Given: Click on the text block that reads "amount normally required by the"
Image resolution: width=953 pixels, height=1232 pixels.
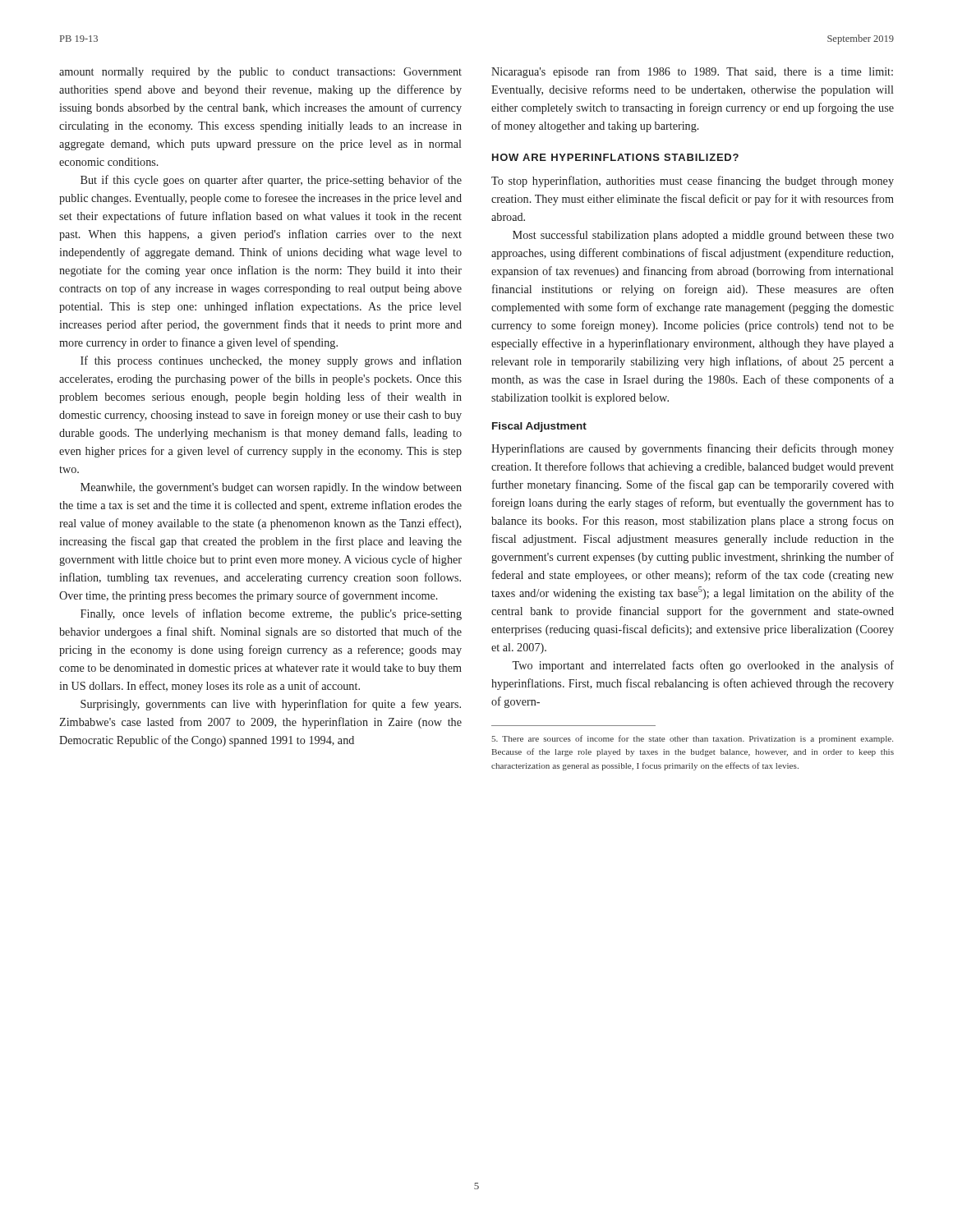Looking at the screenshot, I should click(260, 406).
